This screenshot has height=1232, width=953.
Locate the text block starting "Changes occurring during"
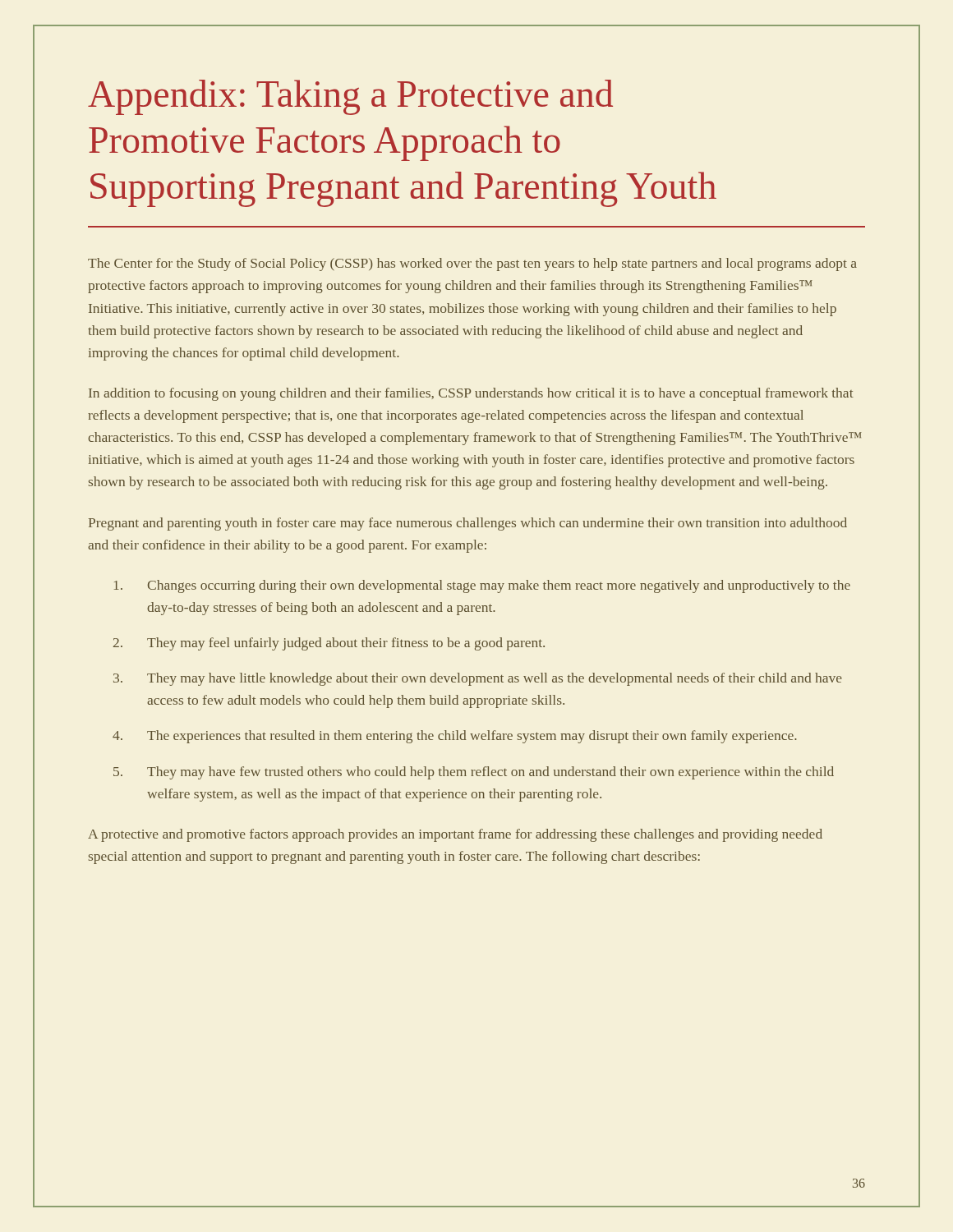(476, 596)
